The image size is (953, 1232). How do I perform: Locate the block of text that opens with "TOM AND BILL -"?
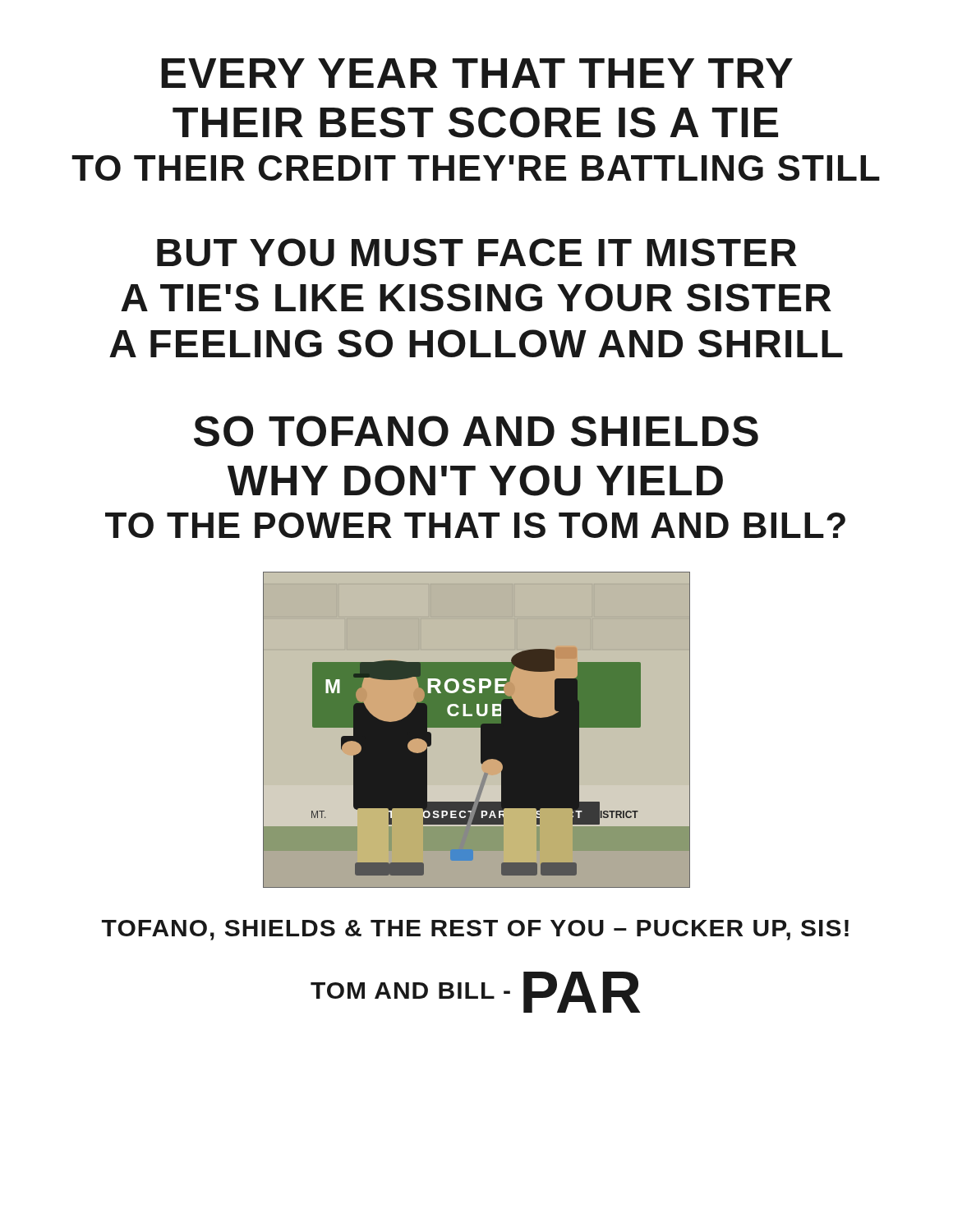[476, 992]
